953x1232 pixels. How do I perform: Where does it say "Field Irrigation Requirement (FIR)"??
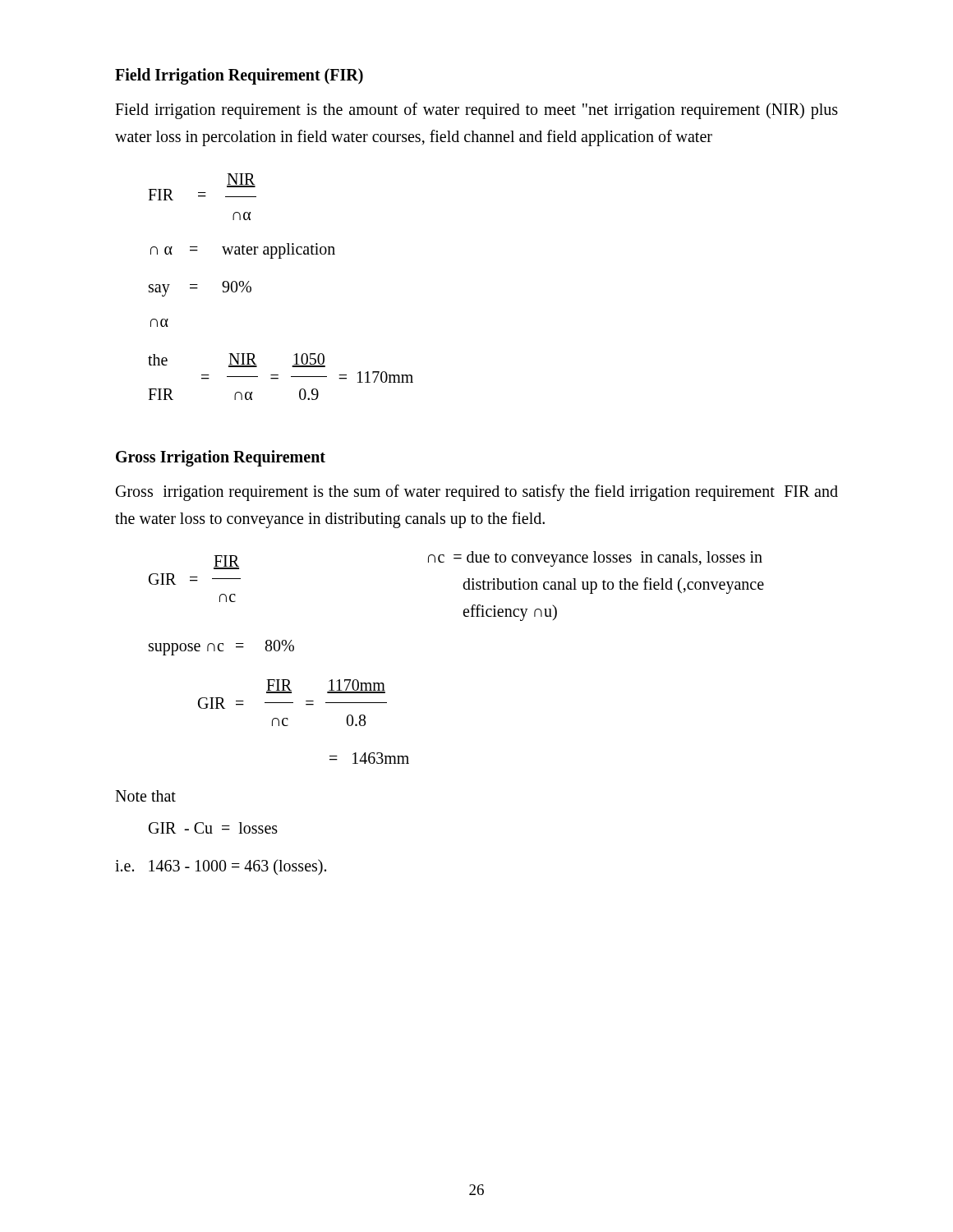[239, 75]
